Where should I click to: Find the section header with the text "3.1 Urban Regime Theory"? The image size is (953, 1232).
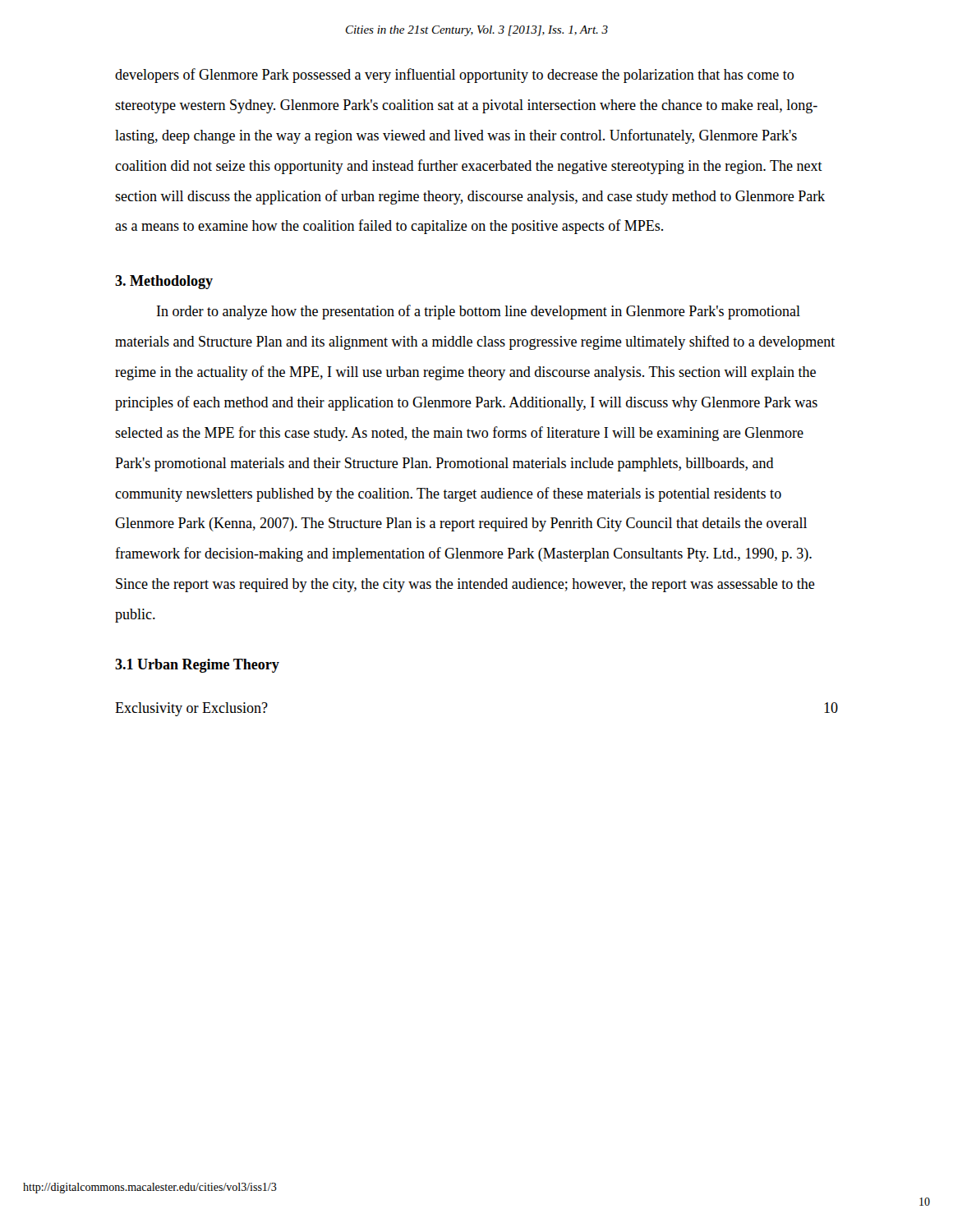197,664
